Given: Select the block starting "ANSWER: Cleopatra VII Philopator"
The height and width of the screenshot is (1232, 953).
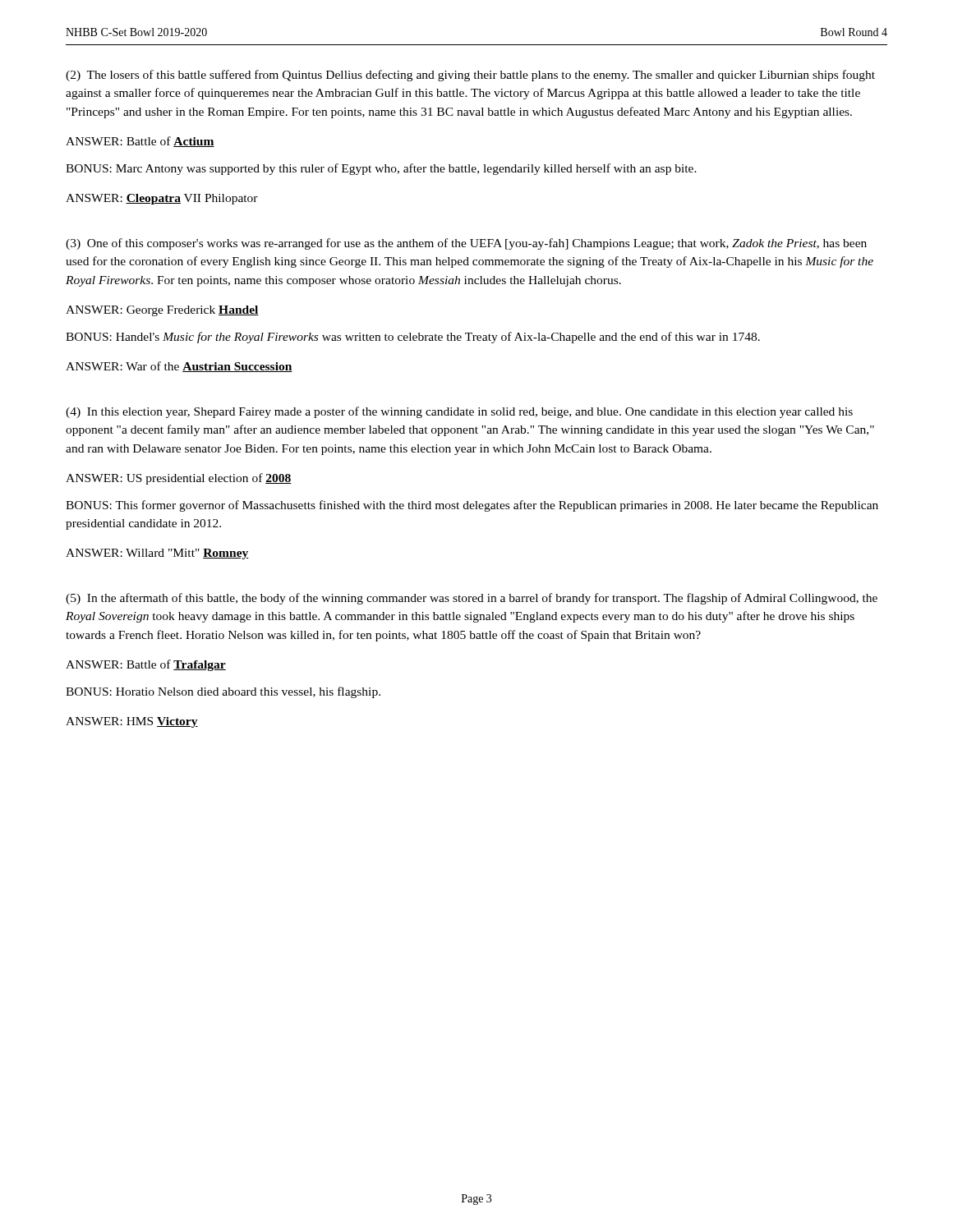Looking at the screenshot, I should coord(162,198).
